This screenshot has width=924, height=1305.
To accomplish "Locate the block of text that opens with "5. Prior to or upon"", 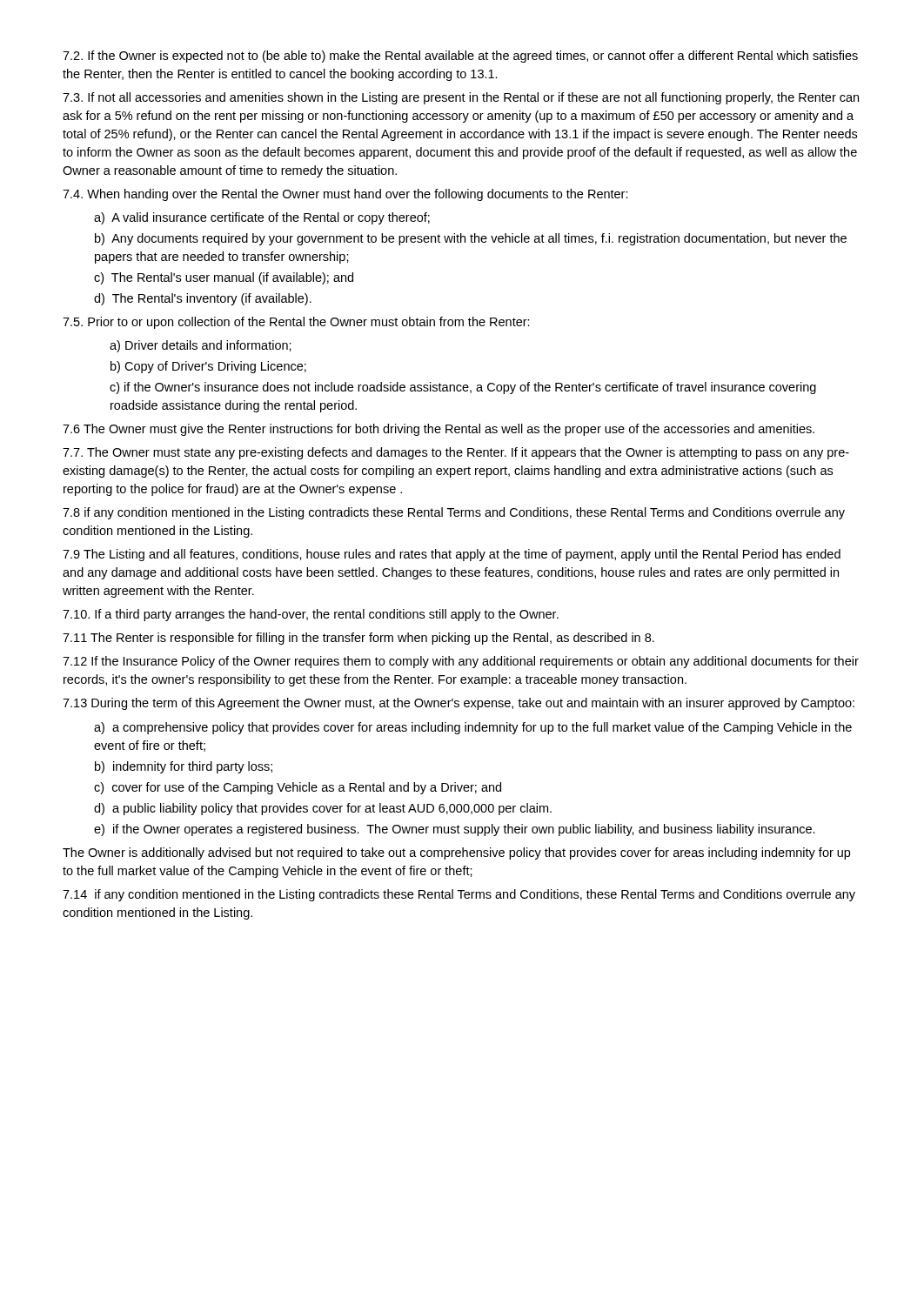I will [x=297, y=322].
